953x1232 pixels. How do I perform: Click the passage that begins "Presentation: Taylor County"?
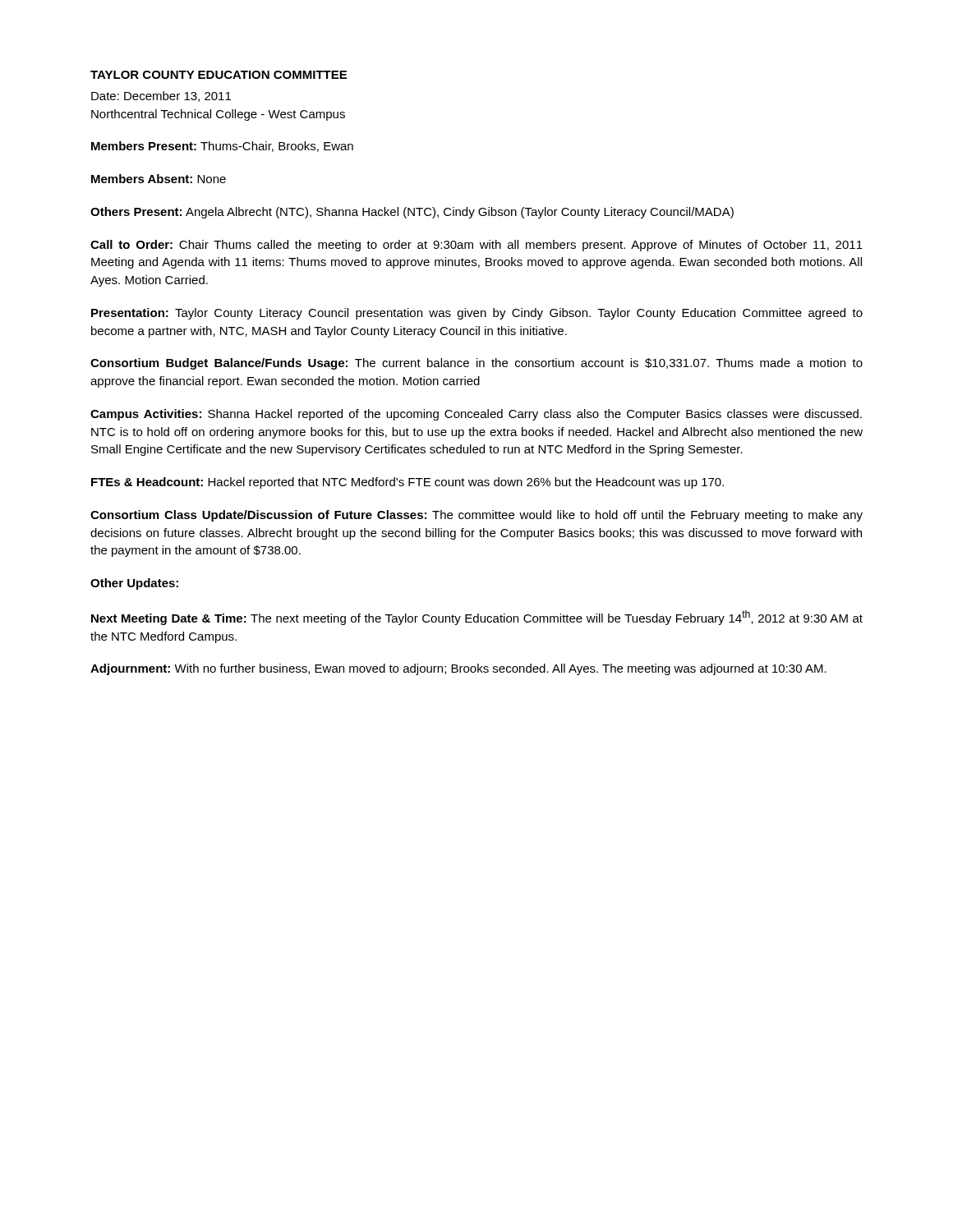(476, 321)
